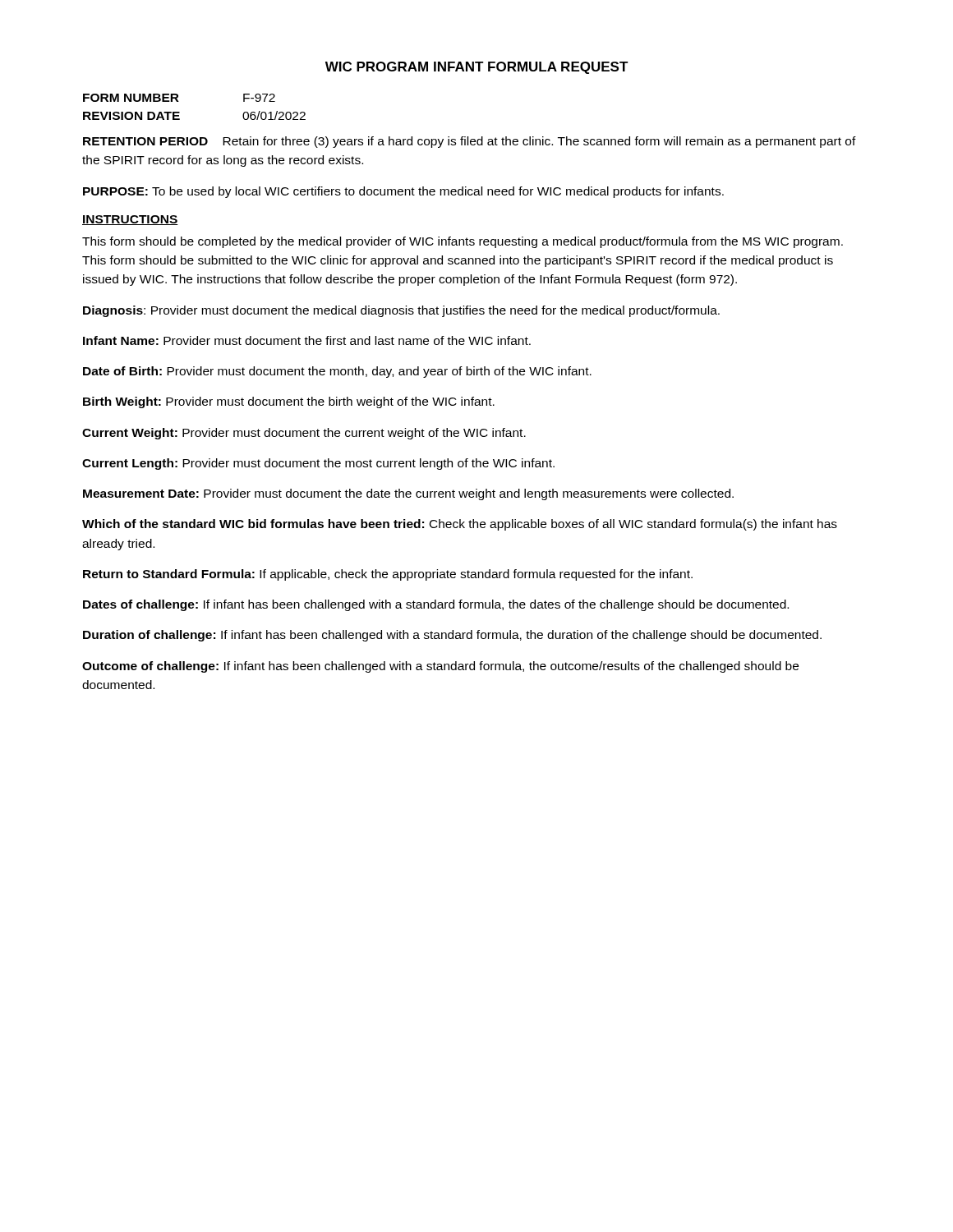Find the block starting "Infant Name: Provider must document"

[307, 340]
